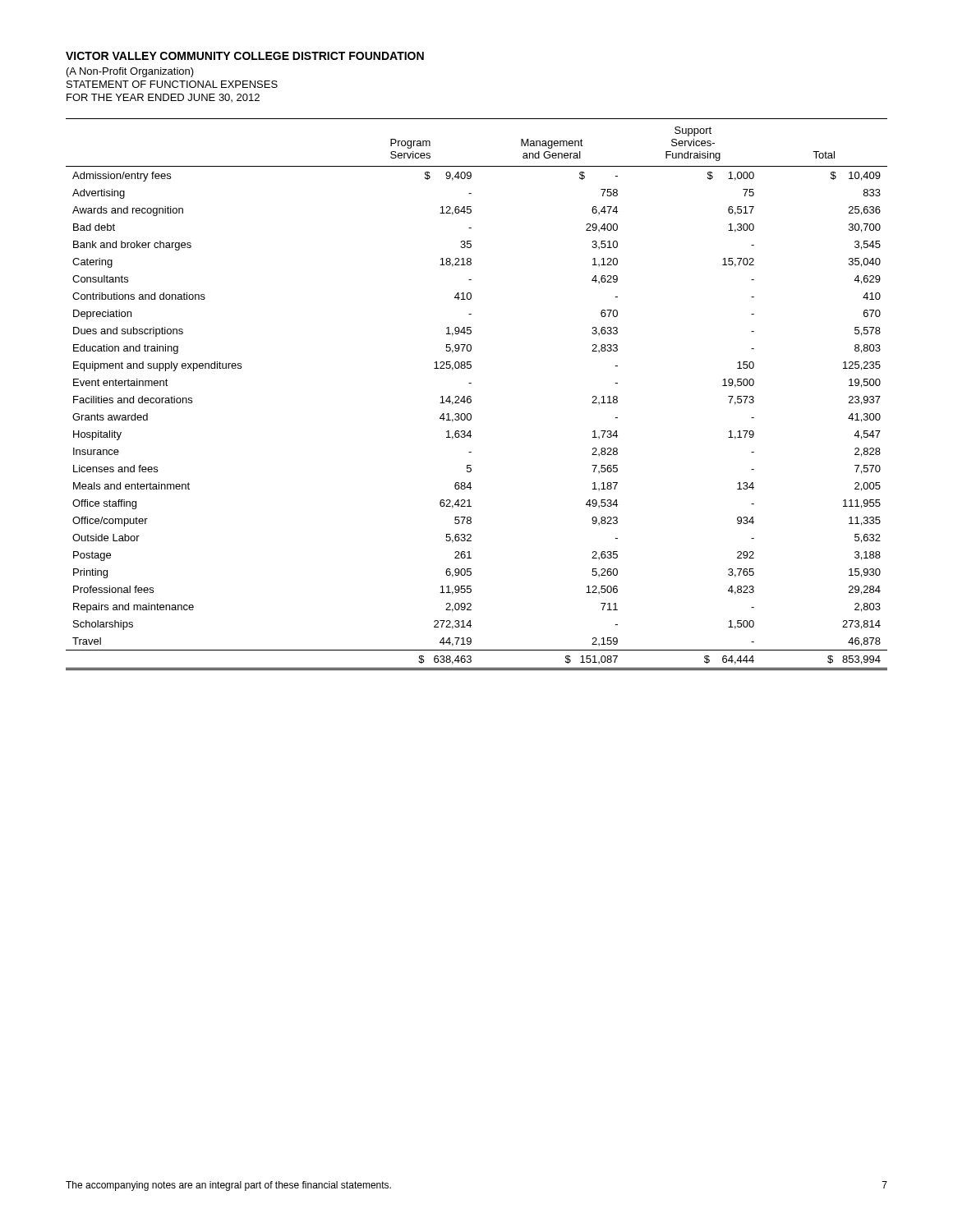Image resolution: width=953 pixels, height=1232 pixels.
Task: Navigate to the passage starting "FOR THE YEAR ENDED JUNE"
Action: [163, 97]
